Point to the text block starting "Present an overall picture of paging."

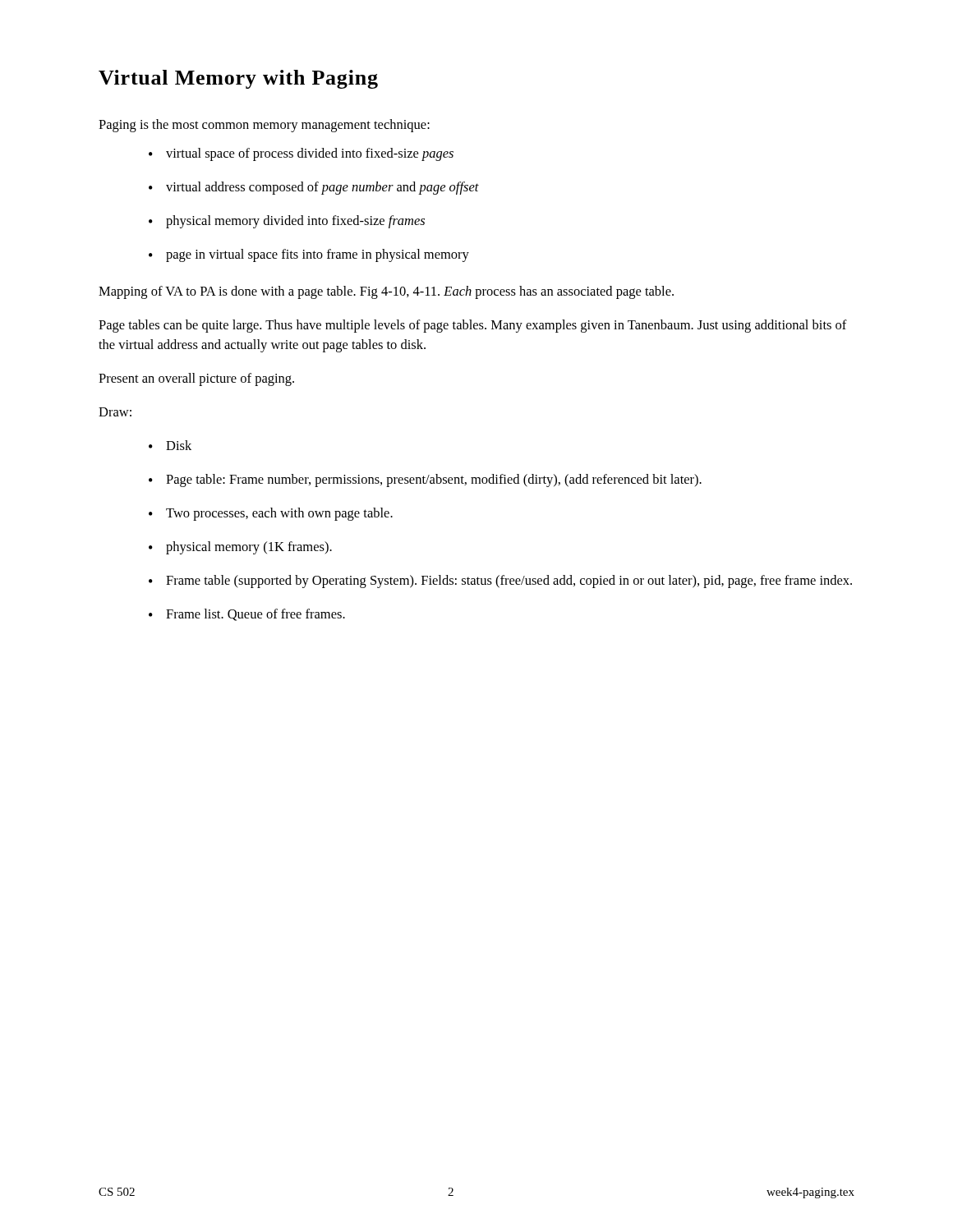(197, 378)
